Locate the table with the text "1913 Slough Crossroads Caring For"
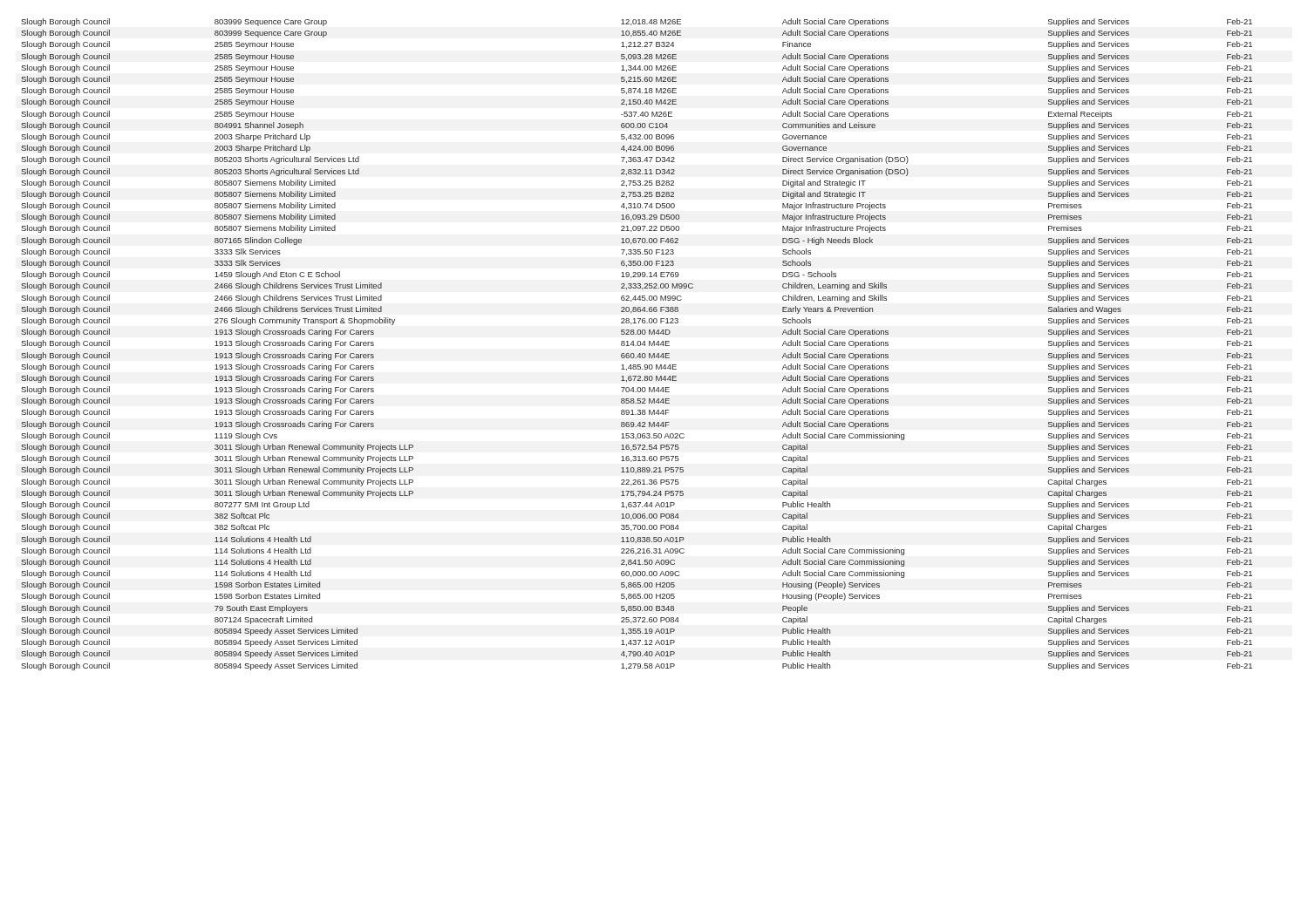 pos(654,343)
